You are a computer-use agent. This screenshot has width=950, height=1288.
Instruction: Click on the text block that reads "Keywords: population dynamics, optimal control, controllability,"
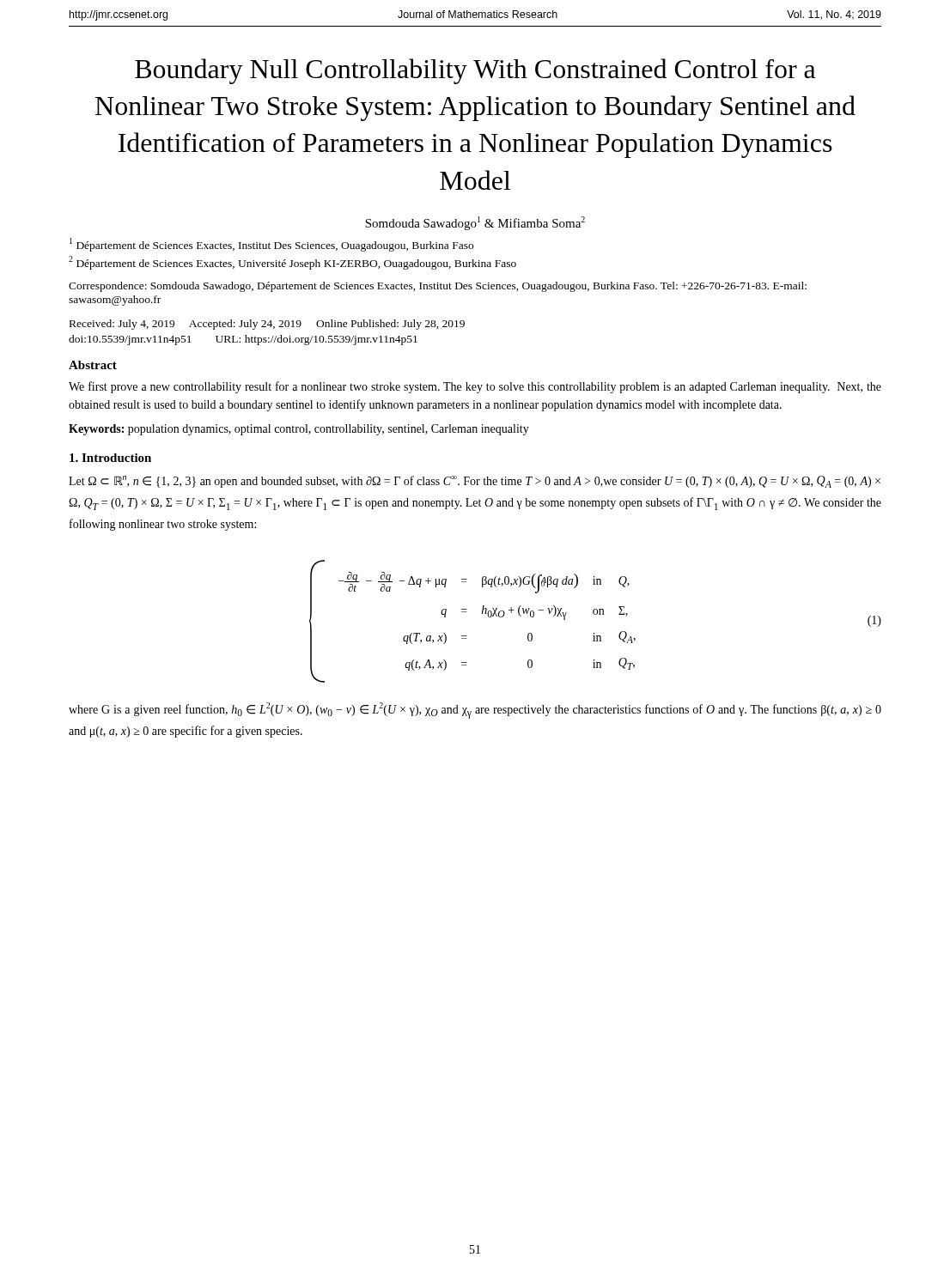pos(299,429)
